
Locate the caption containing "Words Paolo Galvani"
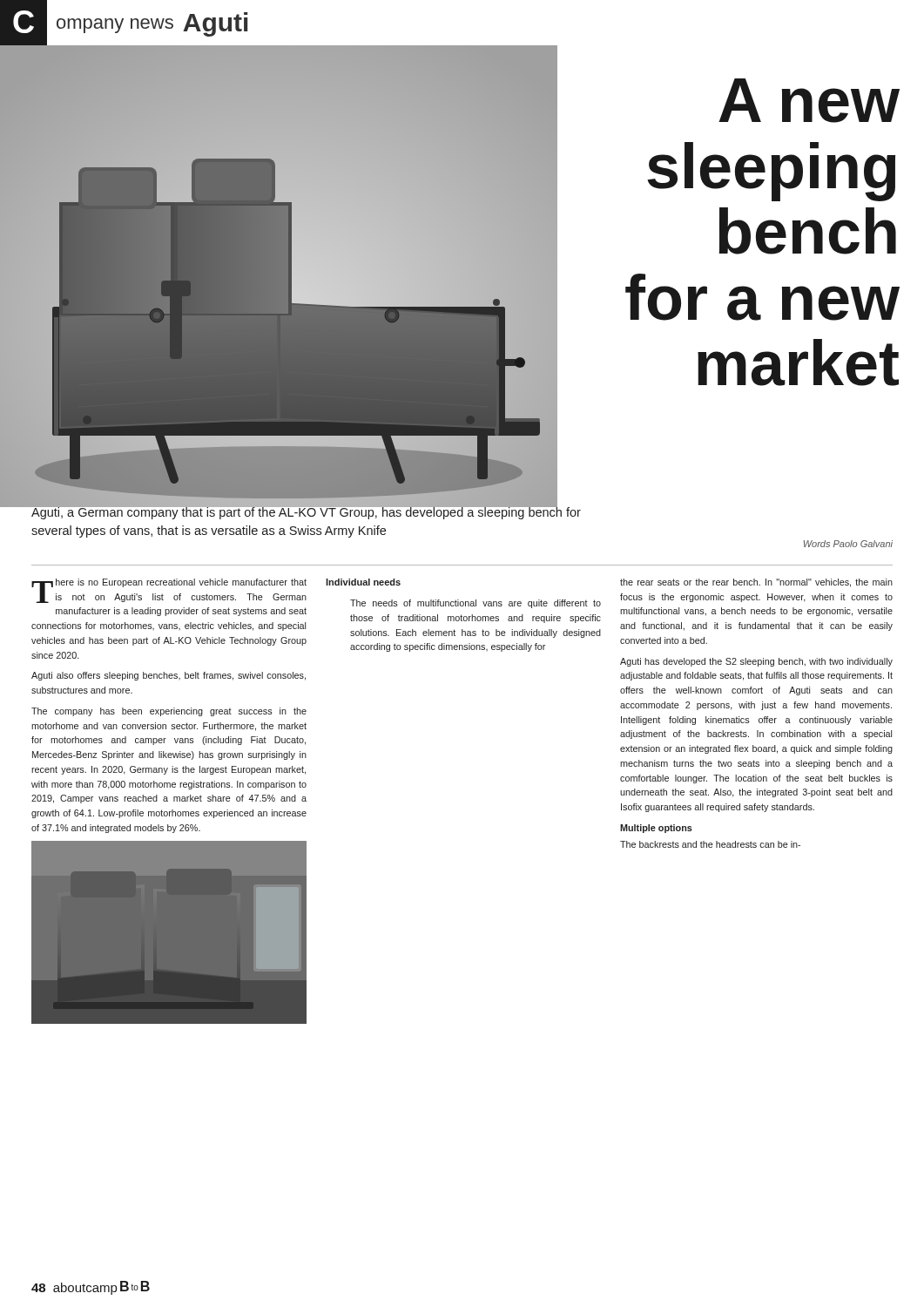[x=848, y=544]
